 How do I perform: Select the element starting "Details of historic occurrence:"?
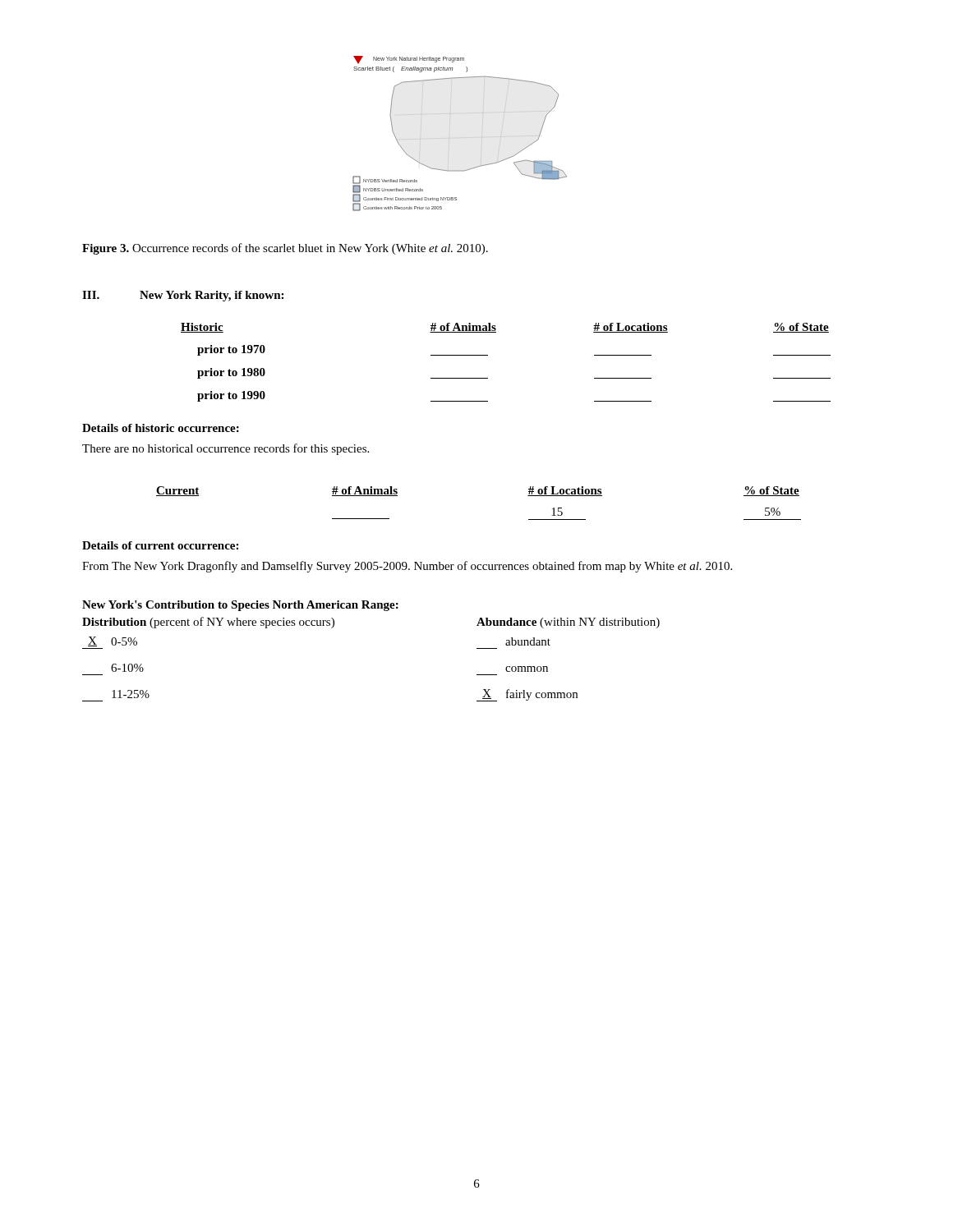[161, 428]
